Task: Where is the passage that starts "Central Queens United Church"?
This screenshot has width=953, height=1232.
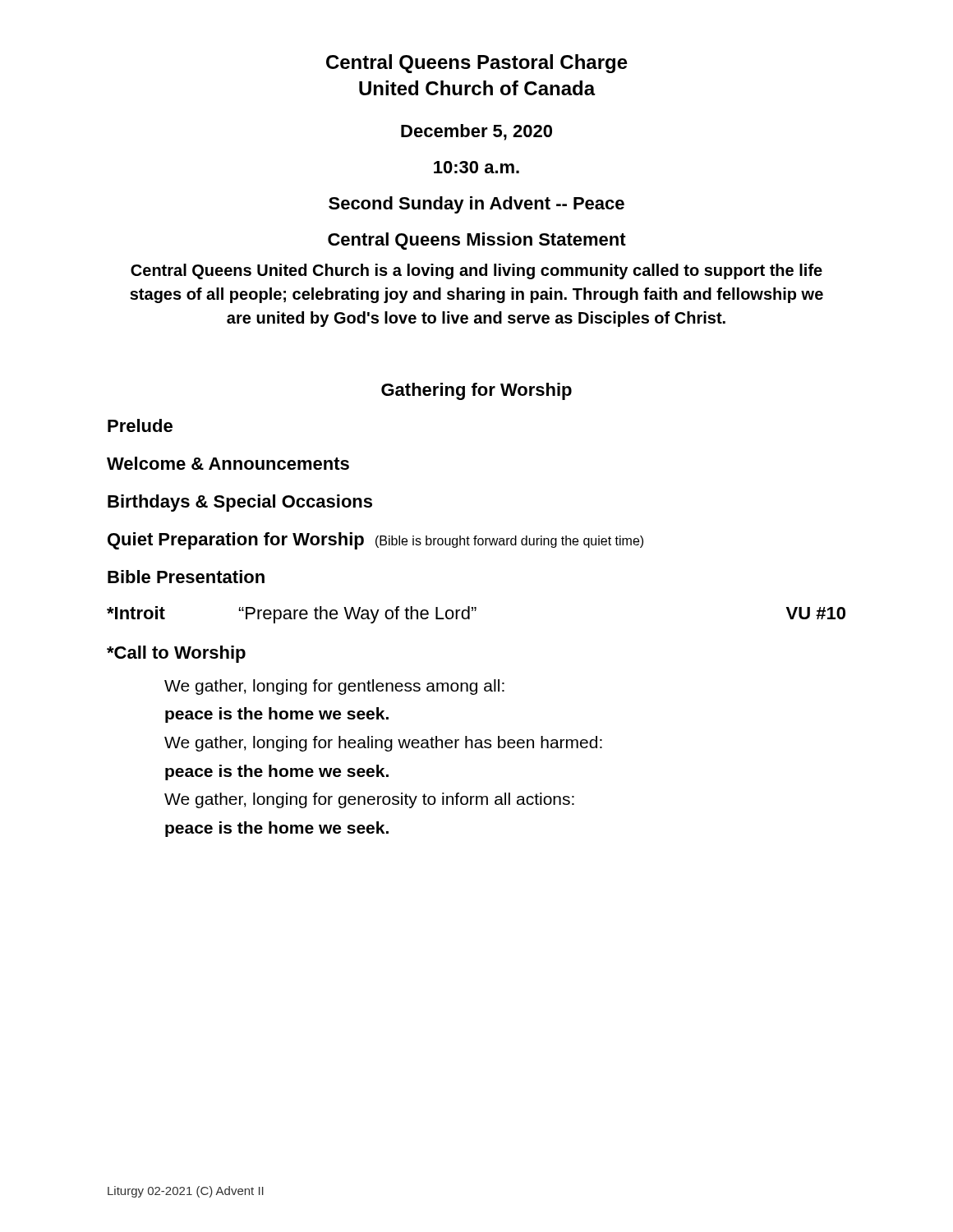Action: [x=476, y=294]
